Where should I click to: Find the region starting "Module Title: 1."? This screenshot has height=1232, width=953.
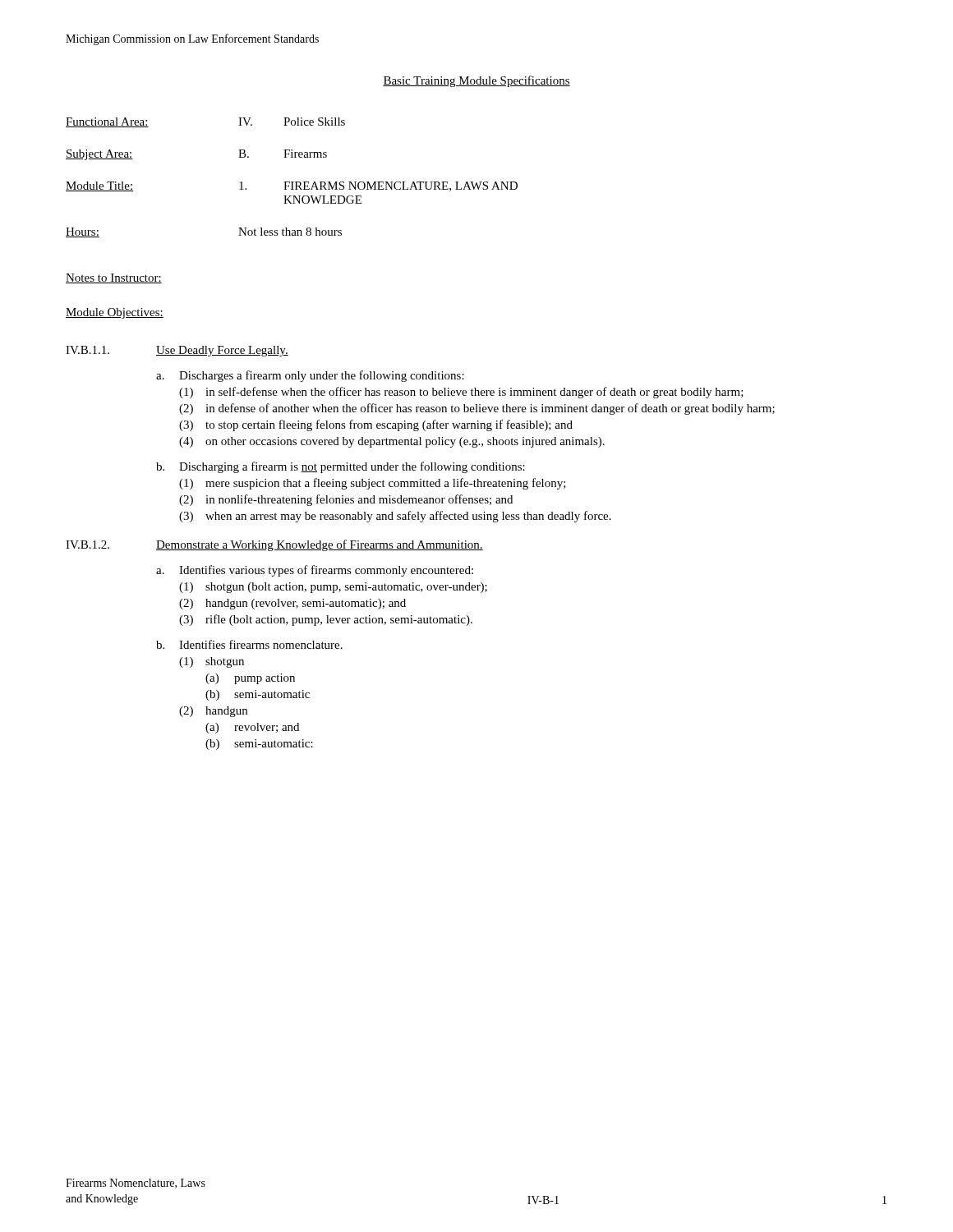click(292, 193)
